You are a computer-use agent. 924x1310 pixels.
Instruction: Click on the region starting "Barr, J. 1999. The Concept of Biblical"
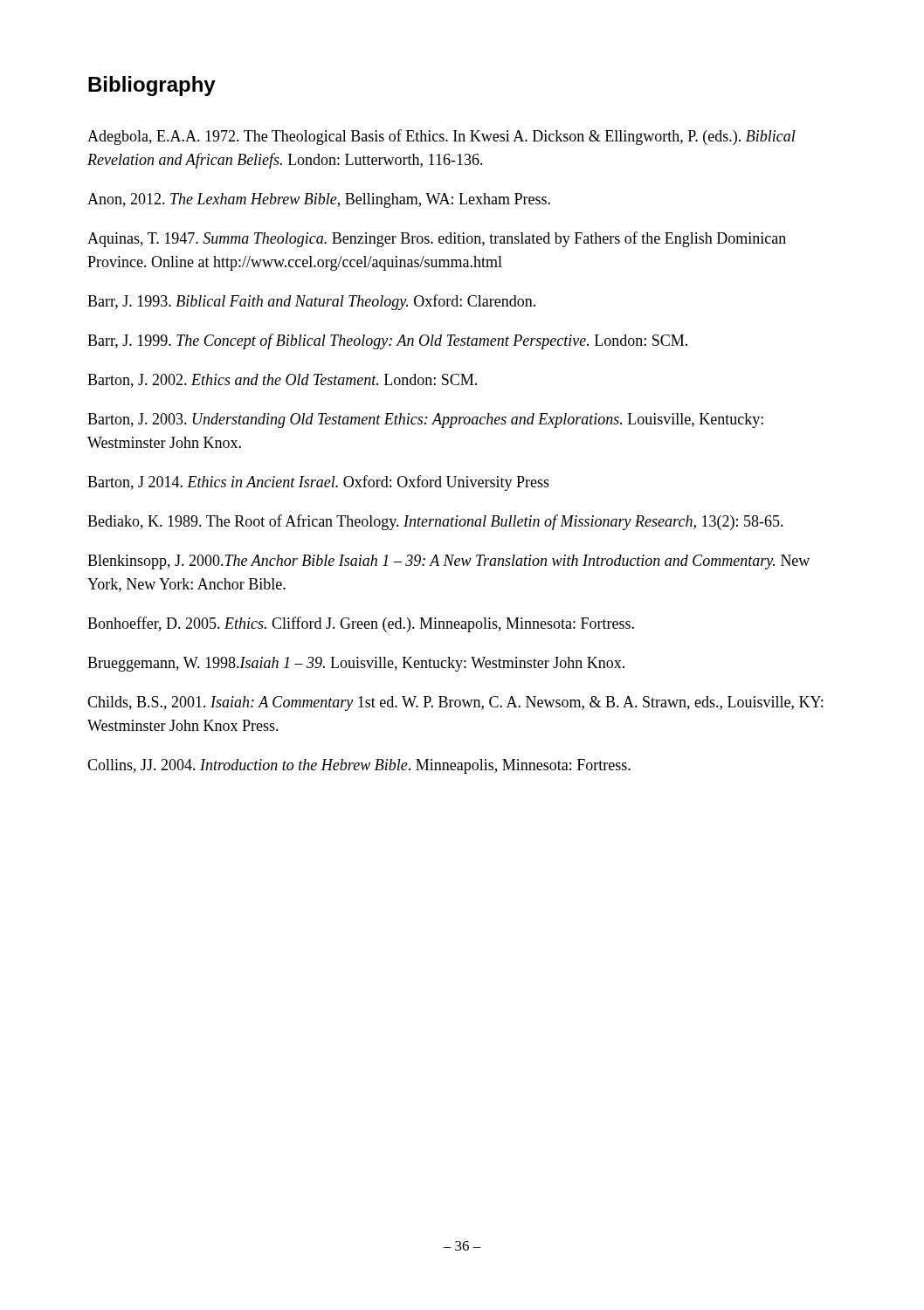(x=388, y=340)
